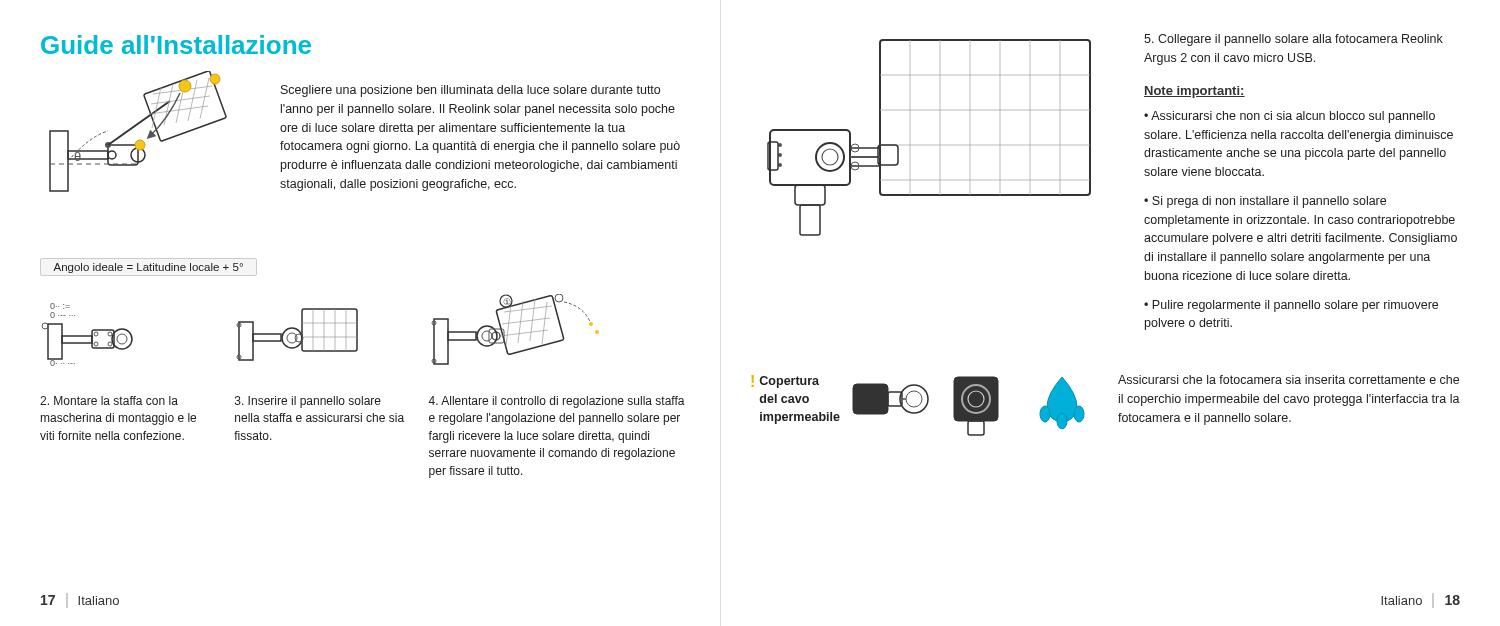Navigate to the block starting "Allentare il controllo di regolazione sulla staffa"

[x=559, y=436]
